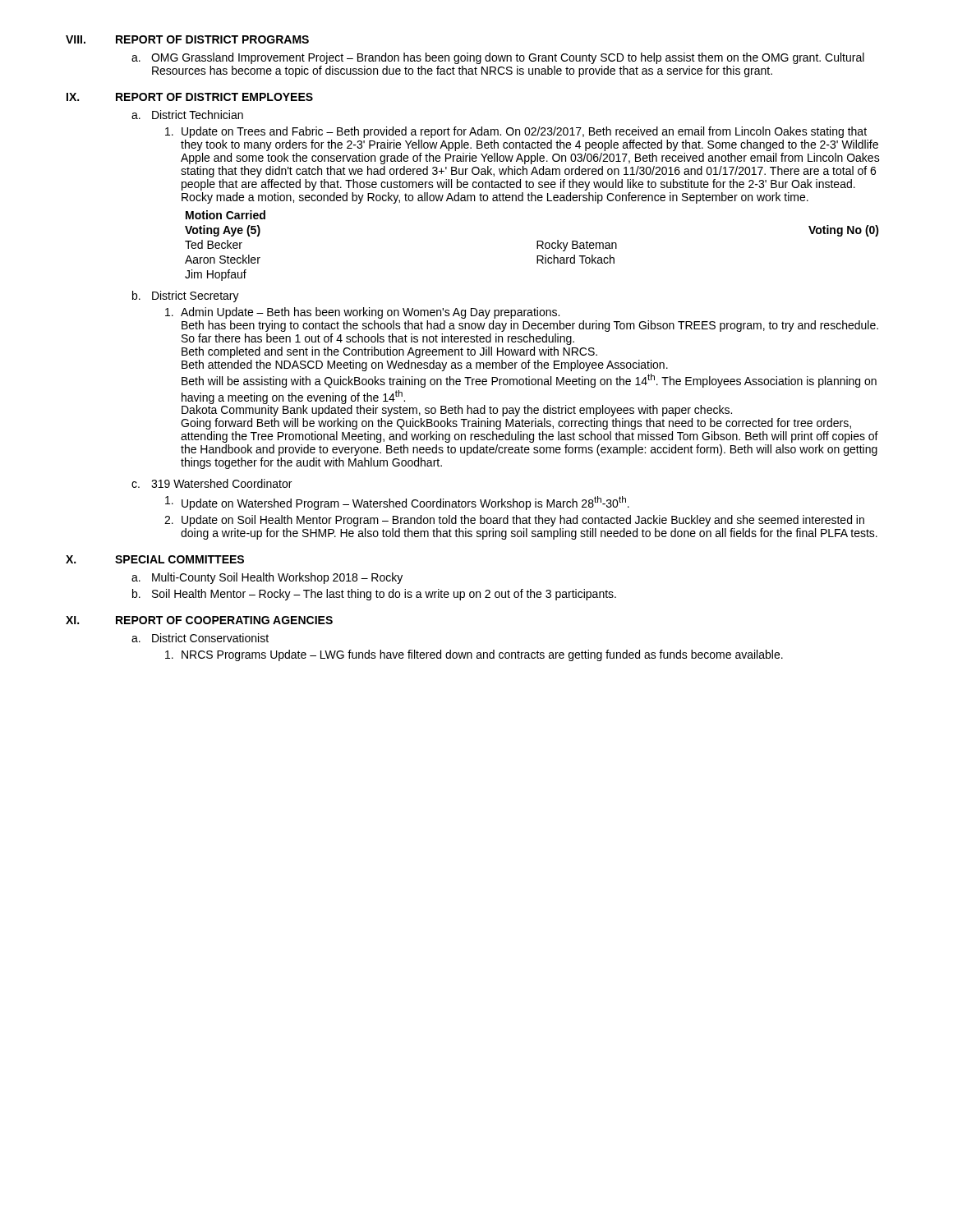Find the text block starting "2. Update on"
The image size is (953, 1232).
524,526
